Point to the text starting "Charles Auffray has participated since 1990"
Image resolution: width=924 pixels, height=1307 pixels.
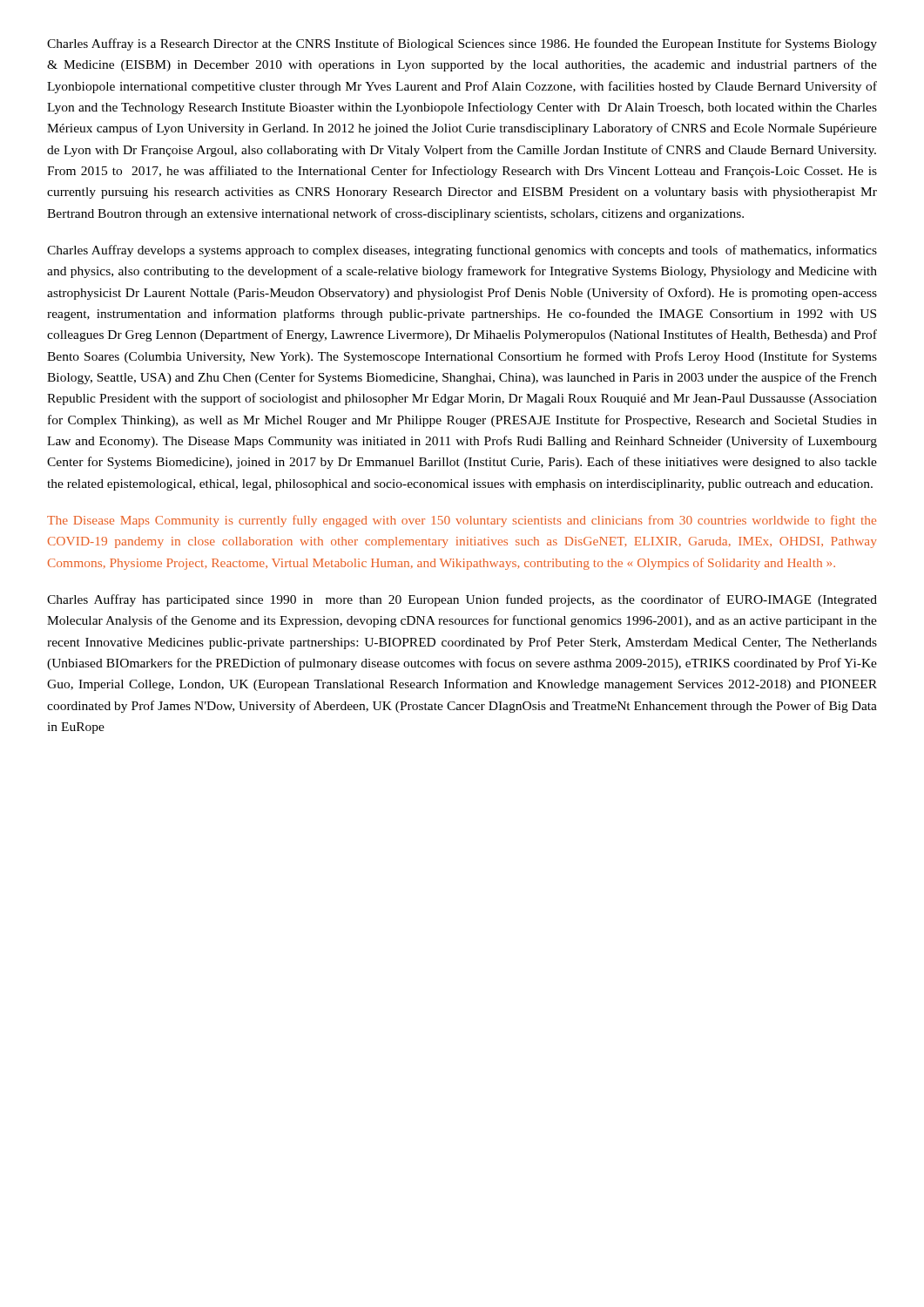(x=462, y=663)
